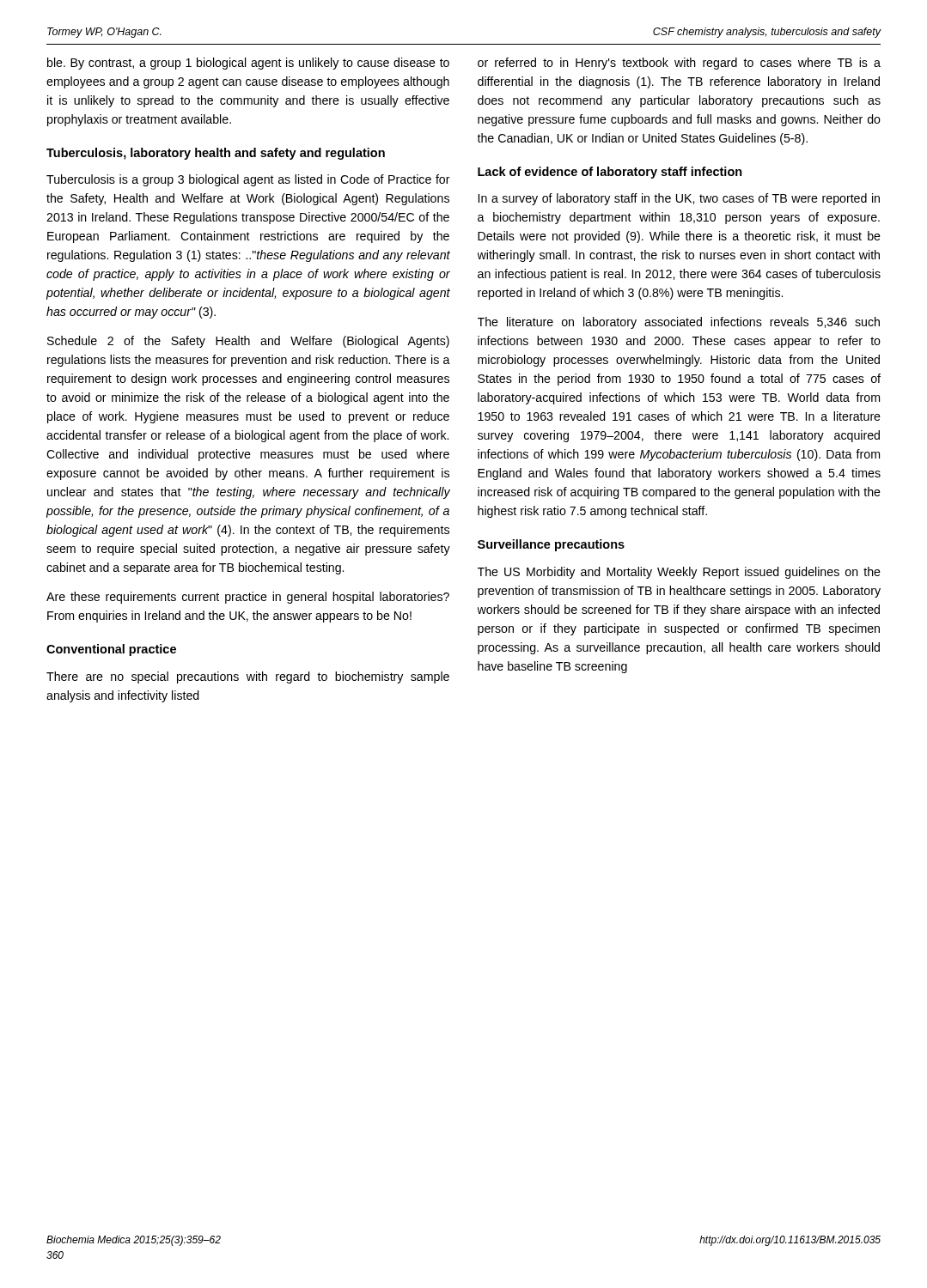Click on the text block starting "The literature on"
Viewport: 927px width, 1288px height.
pos(679,417)
